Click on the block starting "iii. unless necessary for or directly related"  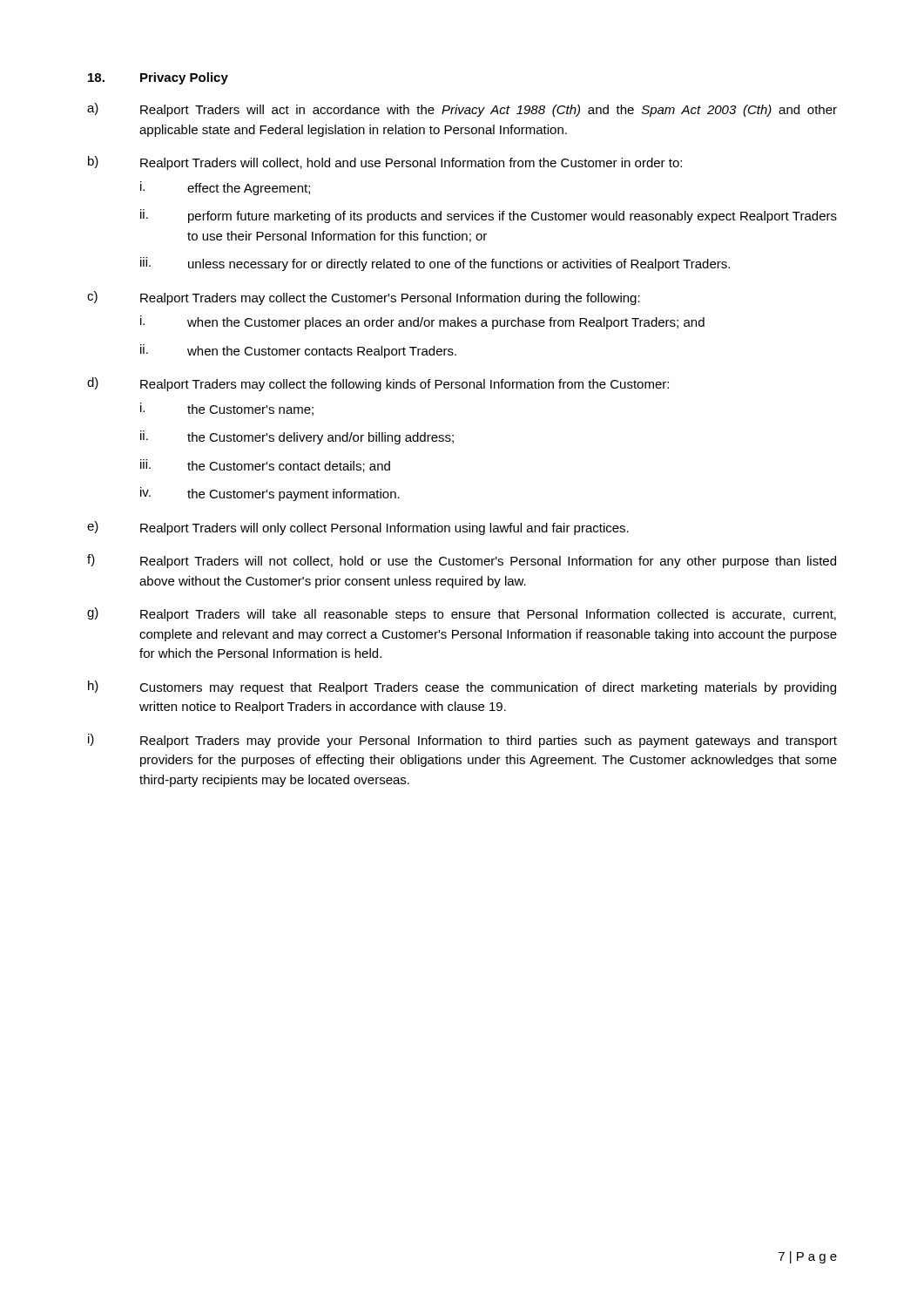pyautogui.click(x=488, y=264)
